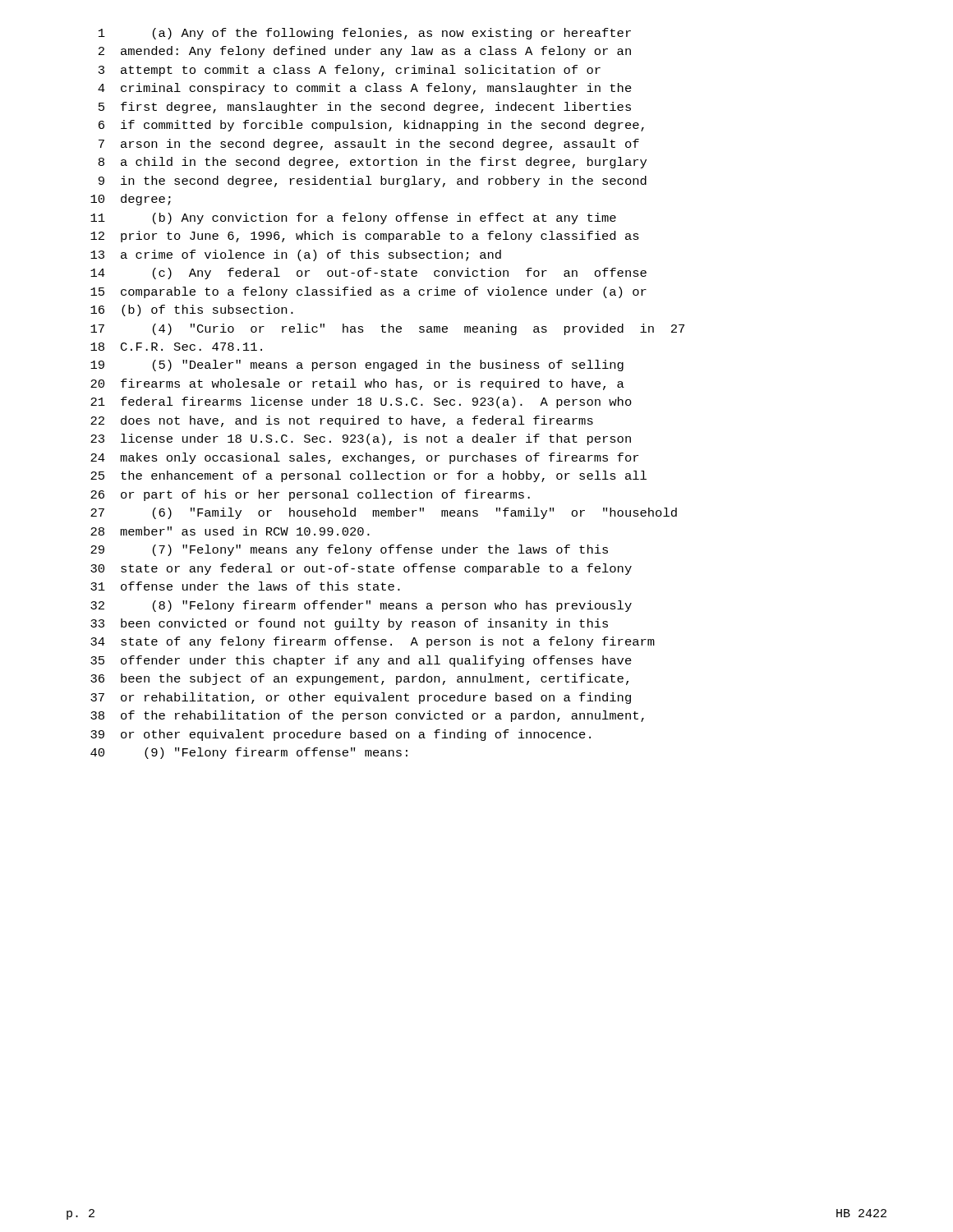Find the block on this page that starts "37or rehabilitation, or"
Screen dimensions: 1232x953
point(476,698)
